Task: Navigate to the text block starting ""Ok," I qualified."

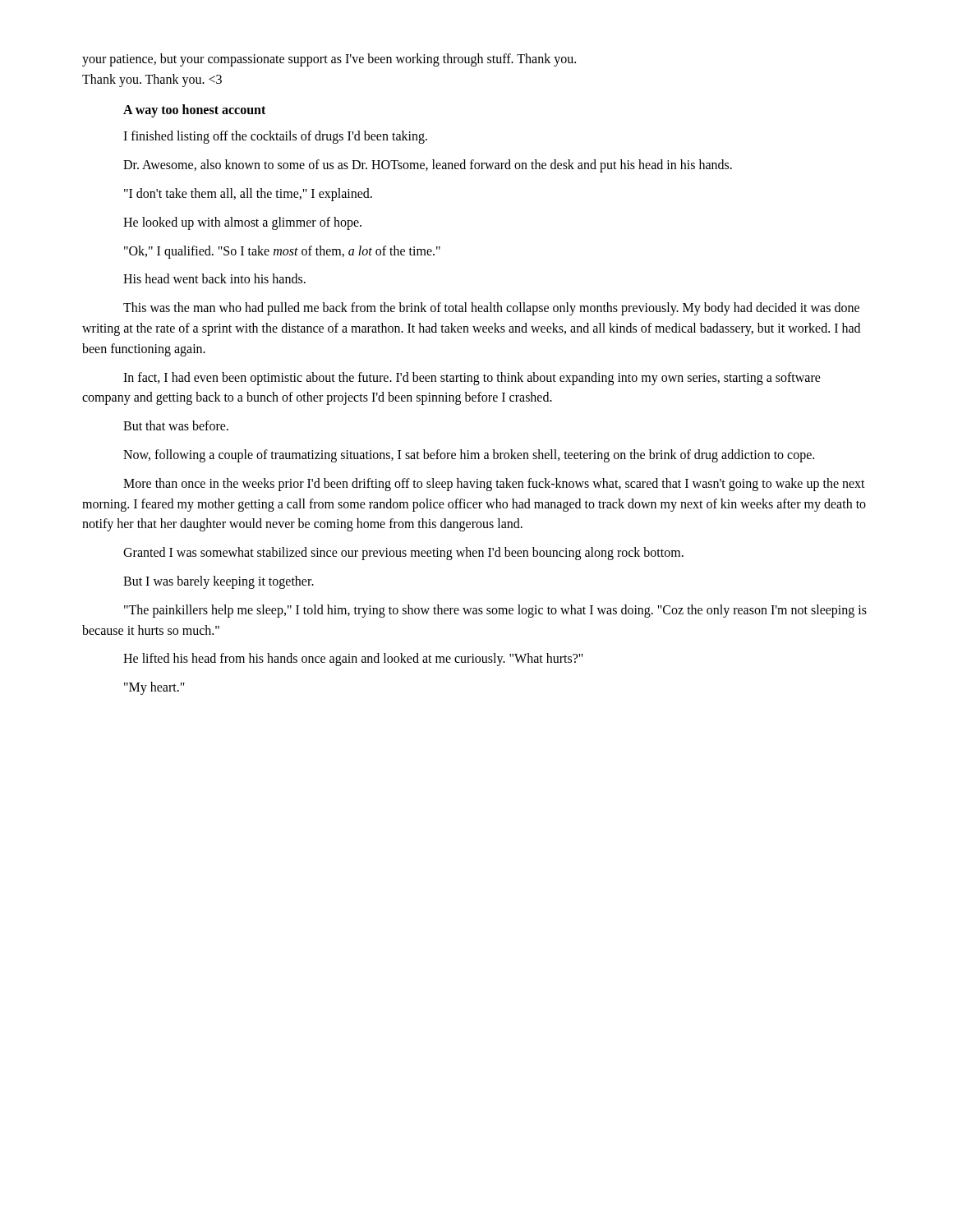Action: [282, 252]
